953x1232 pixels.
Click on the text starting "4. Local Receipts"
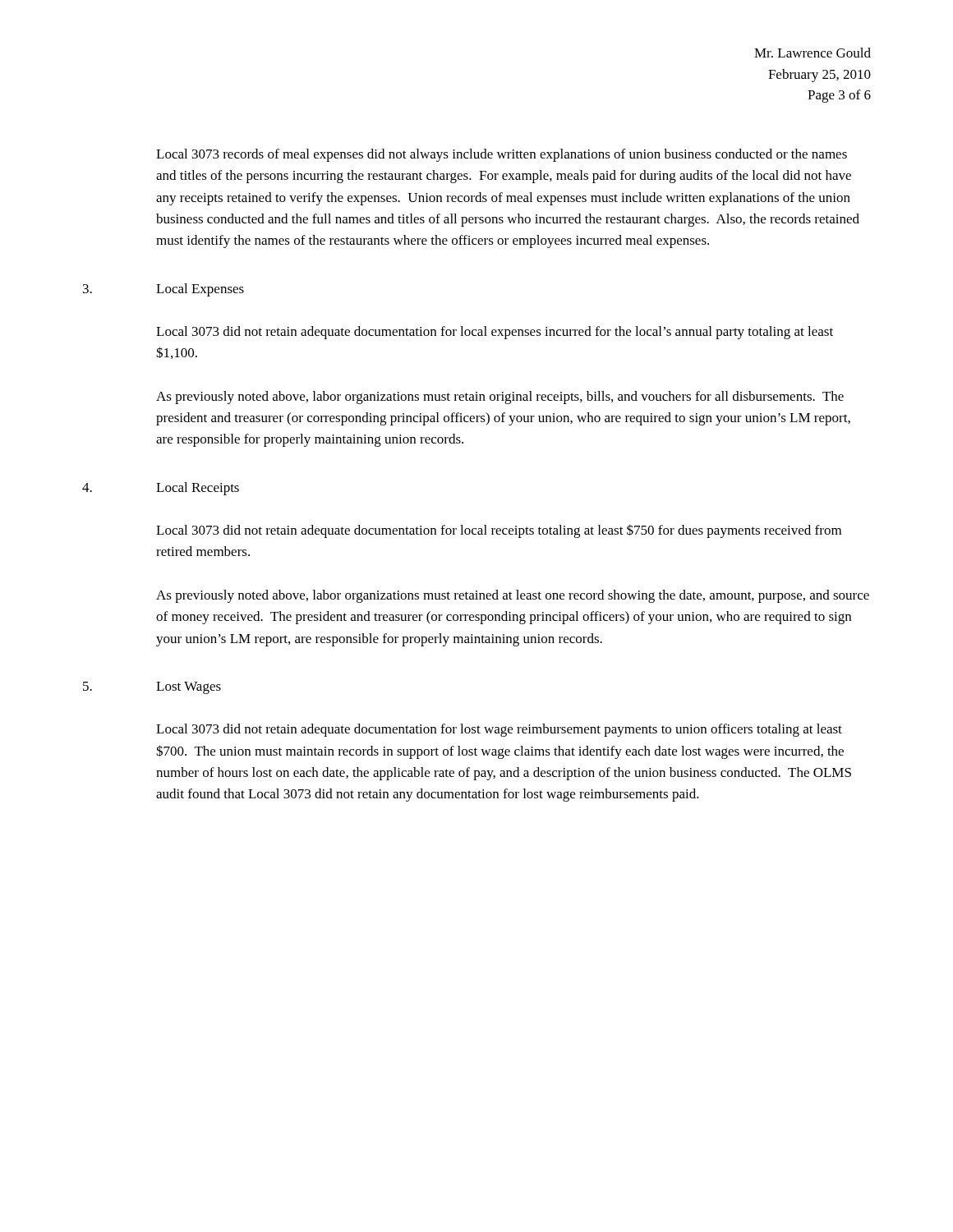(x=161, y=488)
